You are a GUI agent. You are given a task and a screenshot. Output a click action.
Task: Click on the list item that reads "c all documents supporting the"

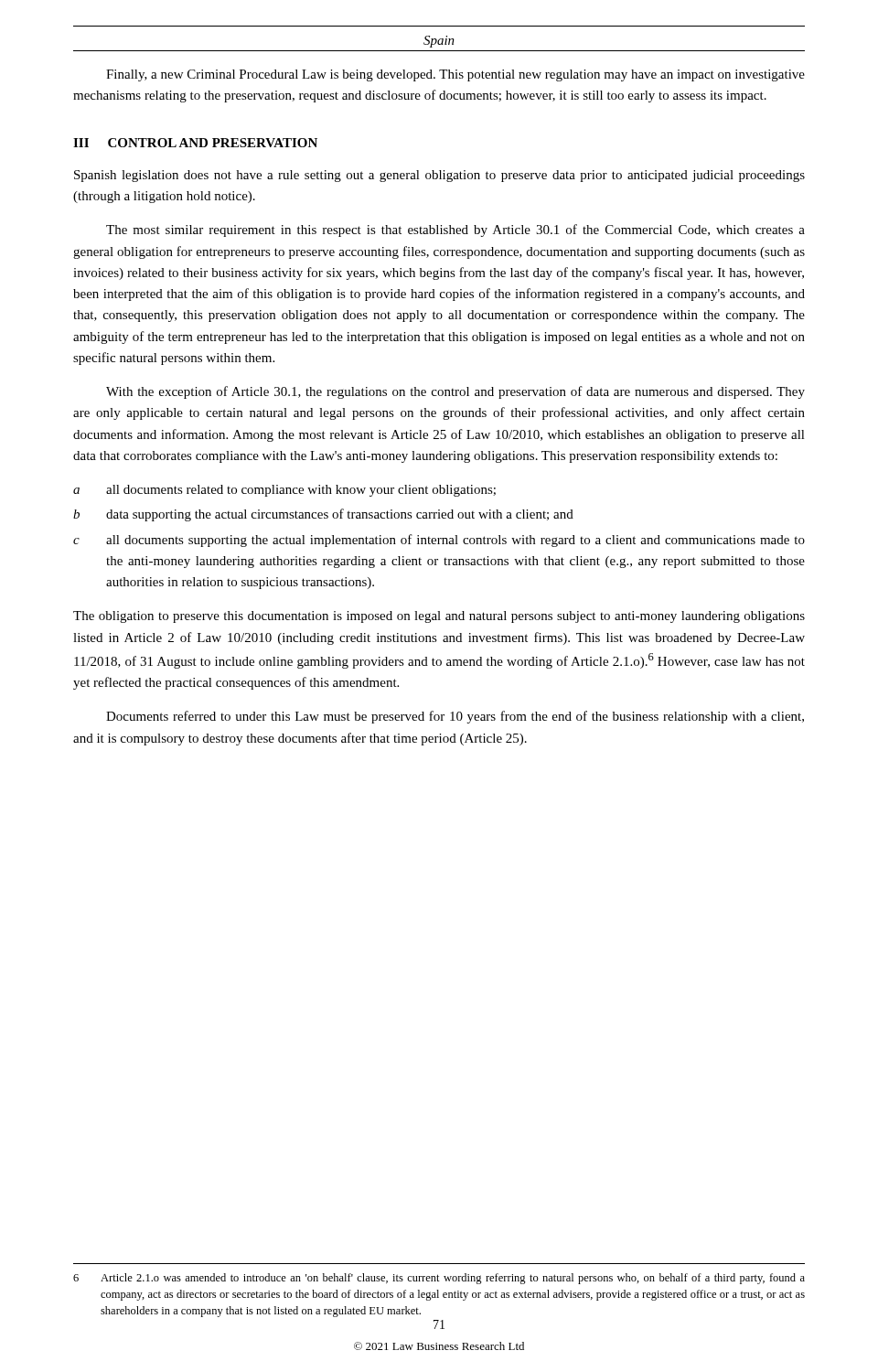pos(439,561)
